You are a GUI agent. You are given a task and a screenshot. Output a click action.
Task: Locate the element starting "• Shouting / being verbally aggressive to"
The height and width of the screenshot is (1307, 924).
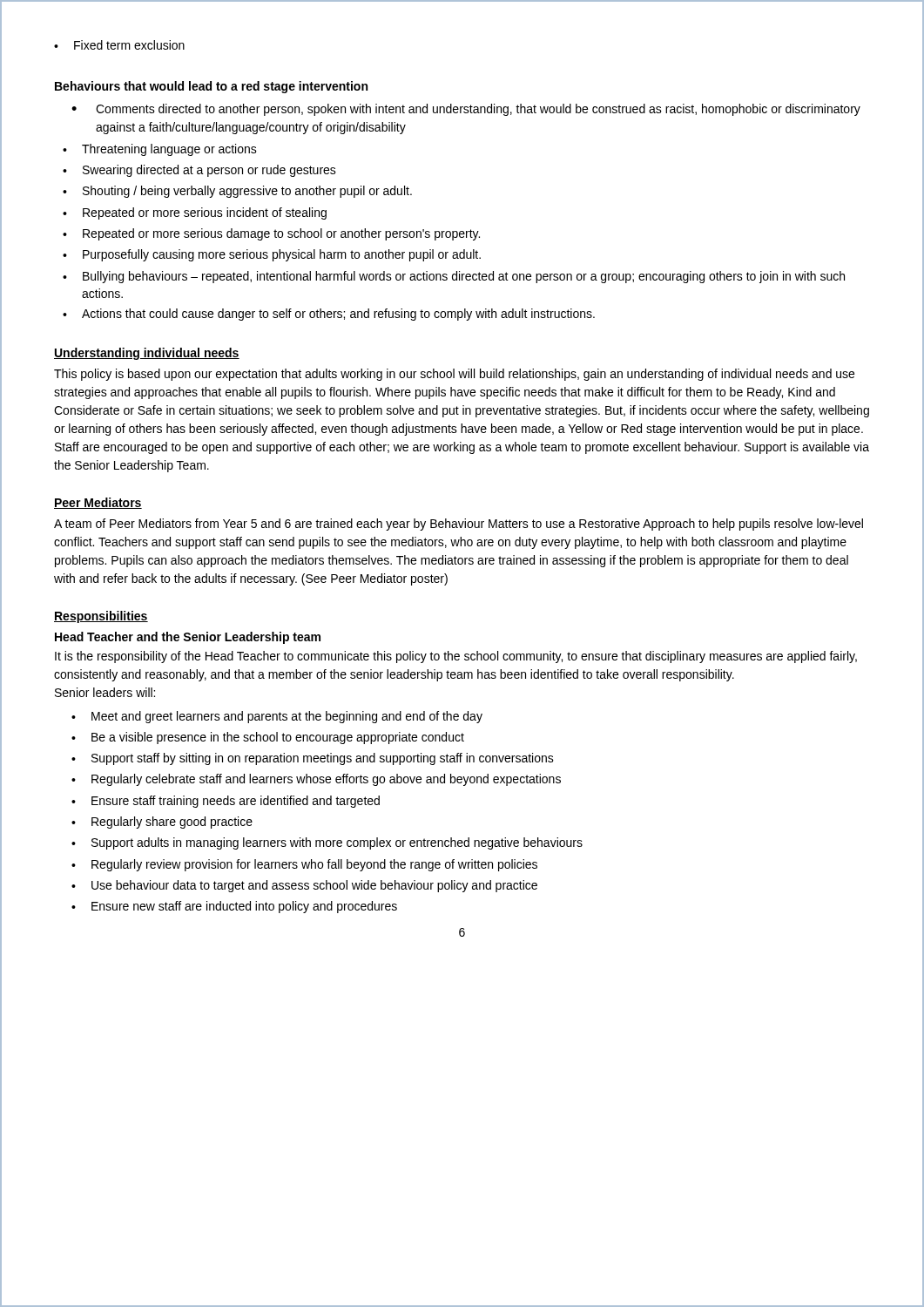(x=237, y=192)
